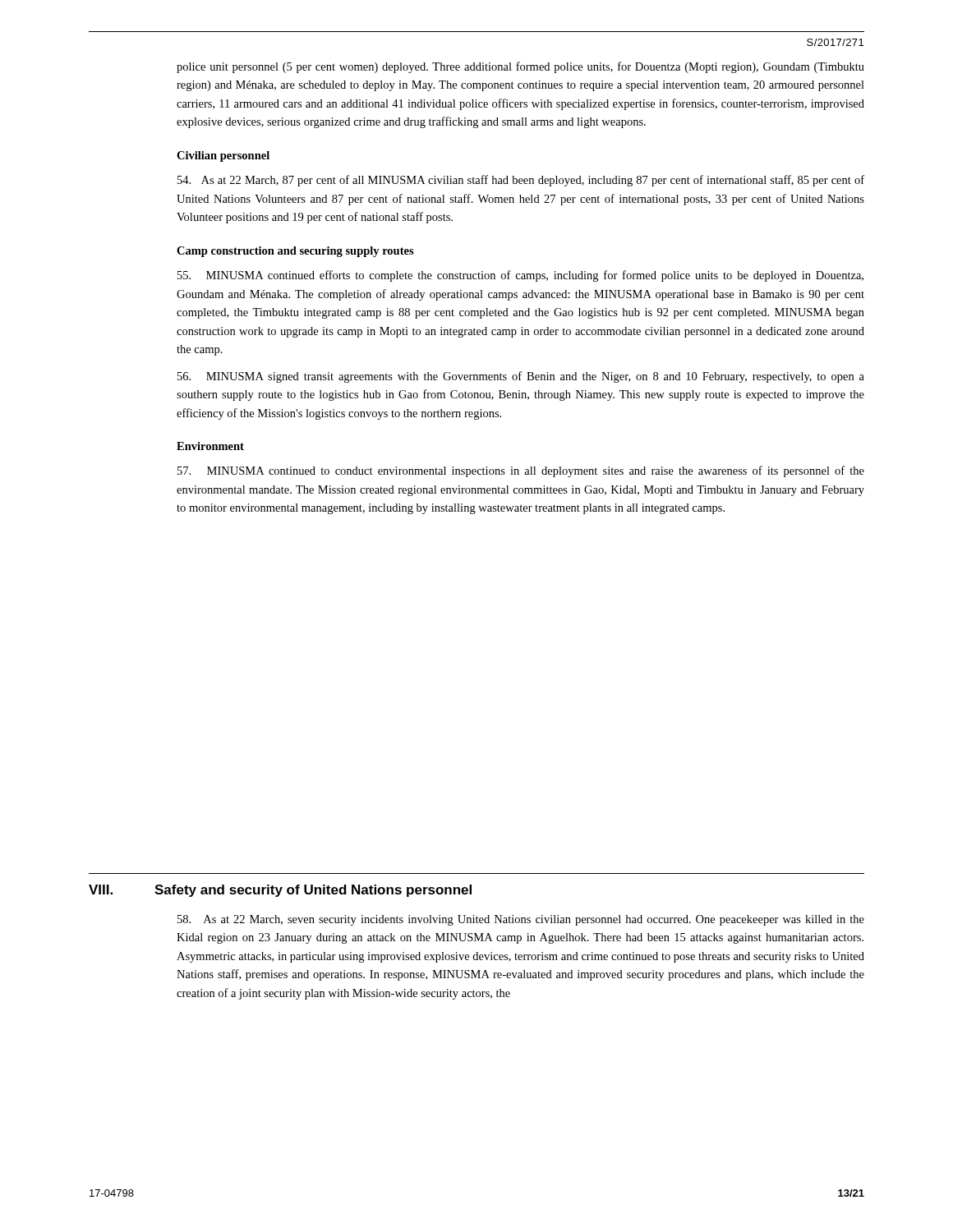Image resolution: width=953 pixels, height=1232 pixels.
Task: Find the text block with the text "MINUSMA continued to conduct"
Action: click(520, 490)
